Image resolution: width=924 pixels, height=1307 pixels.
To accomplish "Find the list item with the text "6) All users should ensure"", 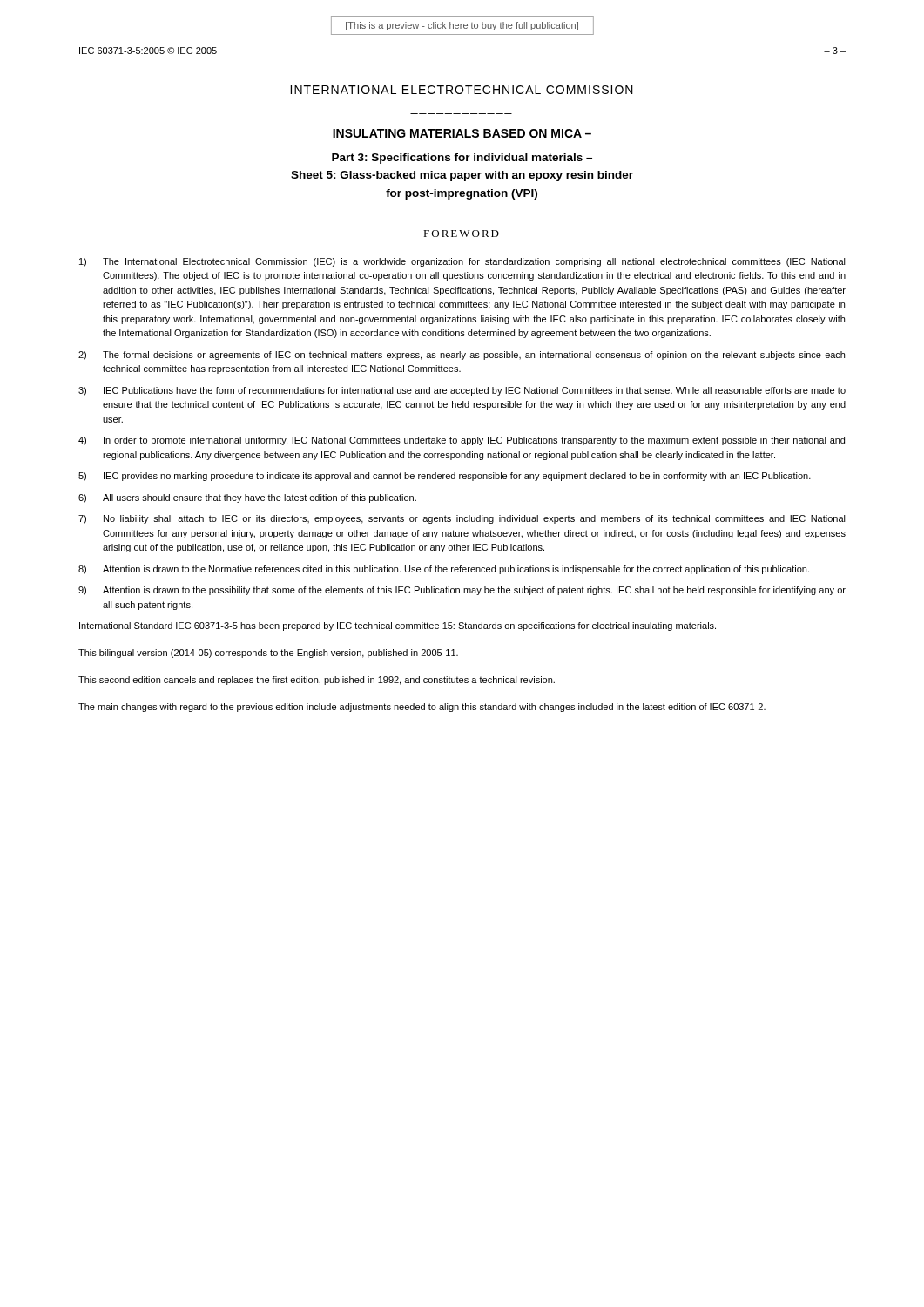I will (247, 498).
